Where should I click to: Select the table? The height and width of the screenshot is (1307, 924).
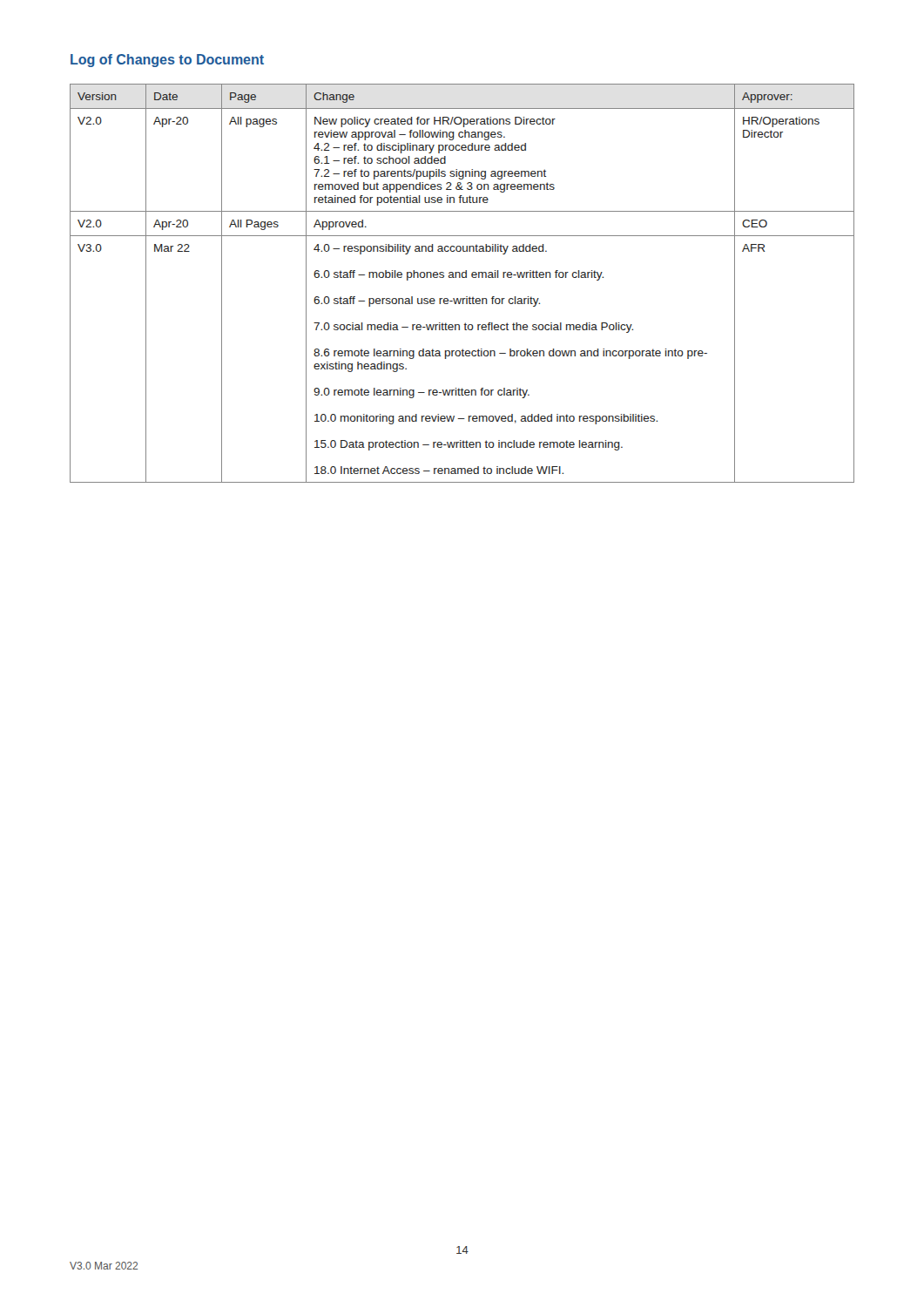(x=462, y=283)
